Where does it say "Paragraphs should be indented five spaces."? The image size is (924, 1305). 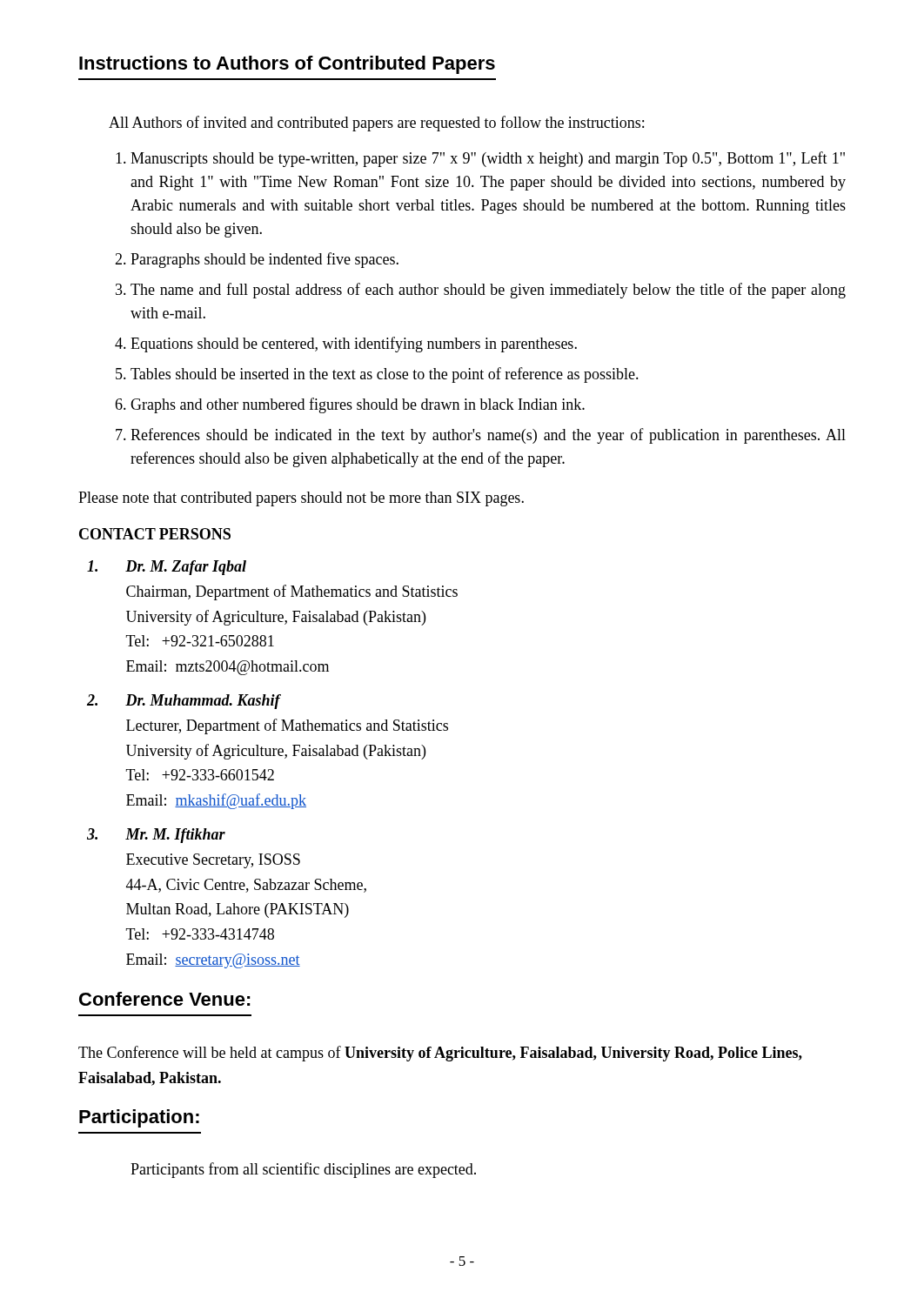pyautogui.click(x=265, y=259)
